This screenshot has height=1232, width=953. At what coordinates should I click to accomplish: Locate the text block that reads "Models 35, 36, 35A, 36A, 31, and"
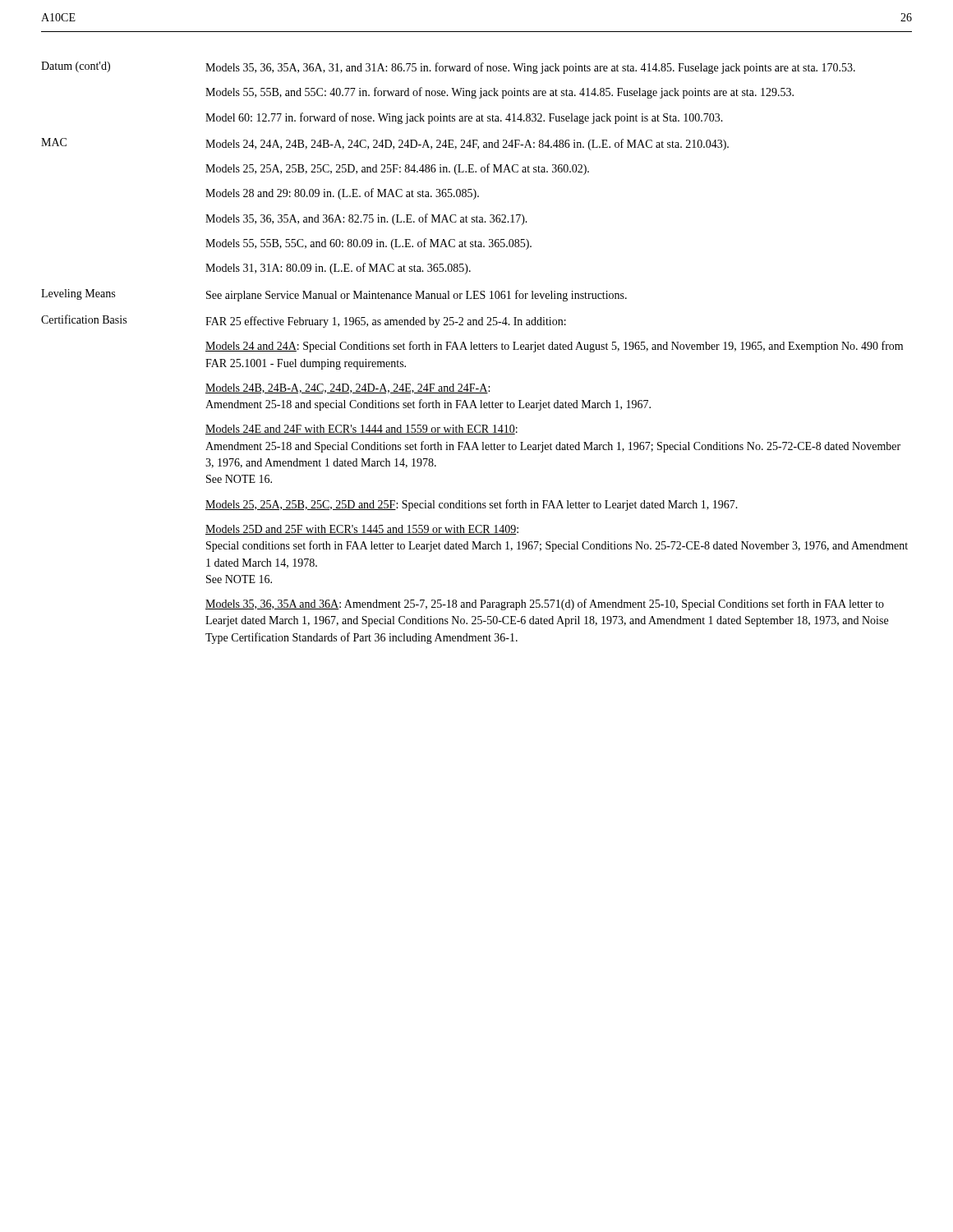(559, 93)
